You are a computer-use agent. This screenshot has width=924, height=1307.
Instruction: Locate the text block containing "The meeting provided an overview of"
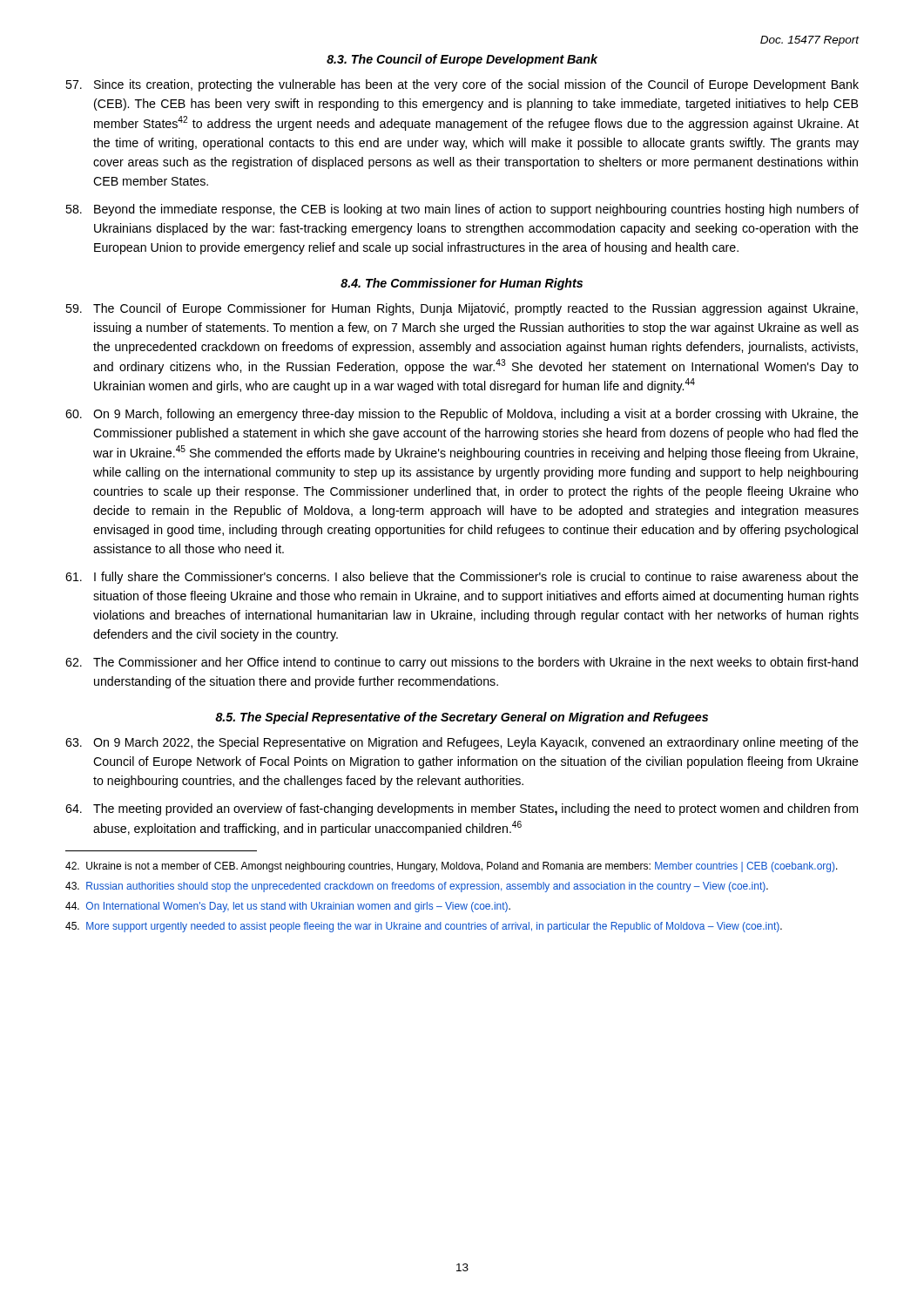(462, 818)
